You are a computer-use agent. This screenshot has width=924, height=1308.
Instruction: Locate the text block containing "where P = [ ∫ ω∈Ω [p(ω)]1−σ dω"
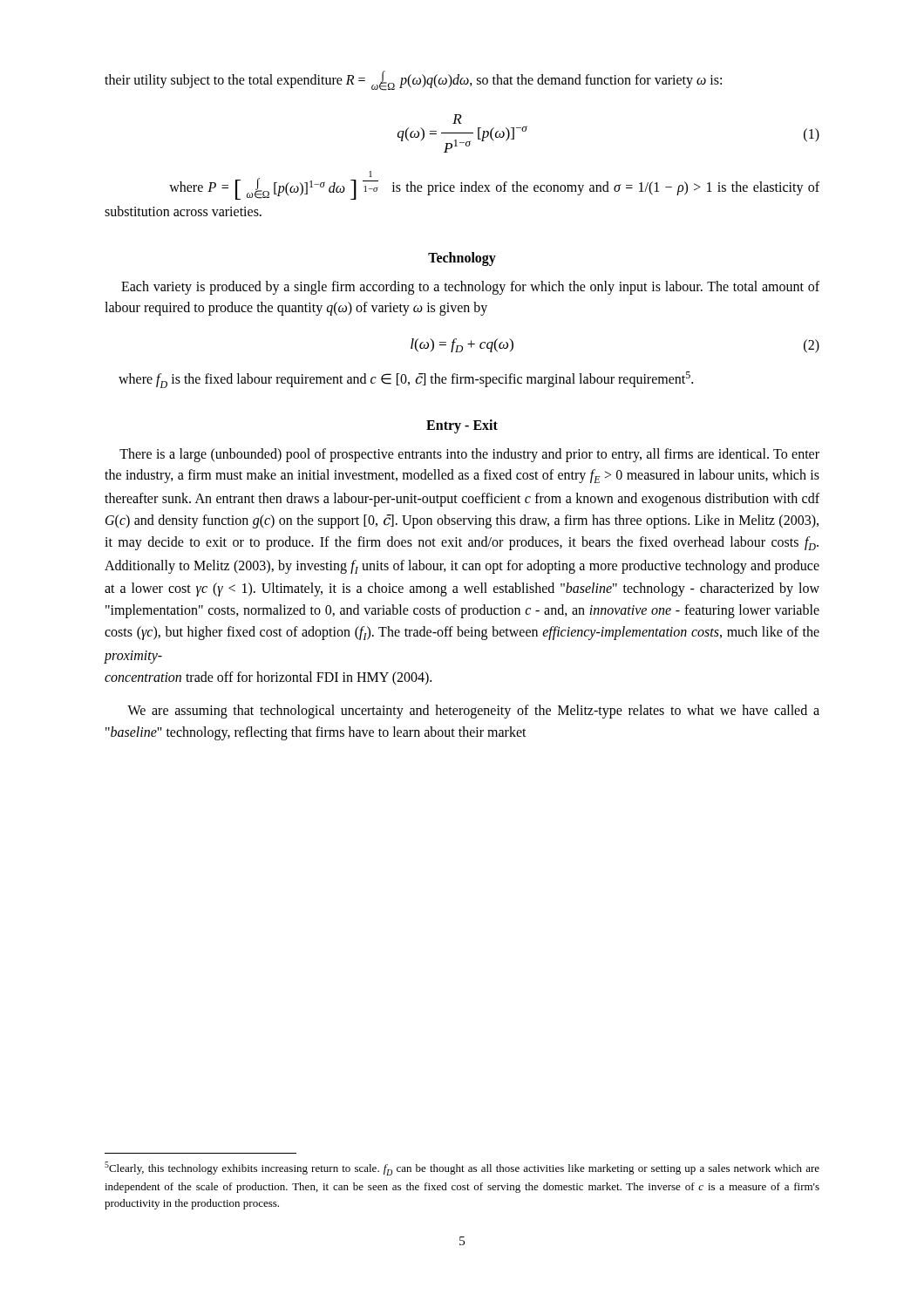tap(462, 194)
